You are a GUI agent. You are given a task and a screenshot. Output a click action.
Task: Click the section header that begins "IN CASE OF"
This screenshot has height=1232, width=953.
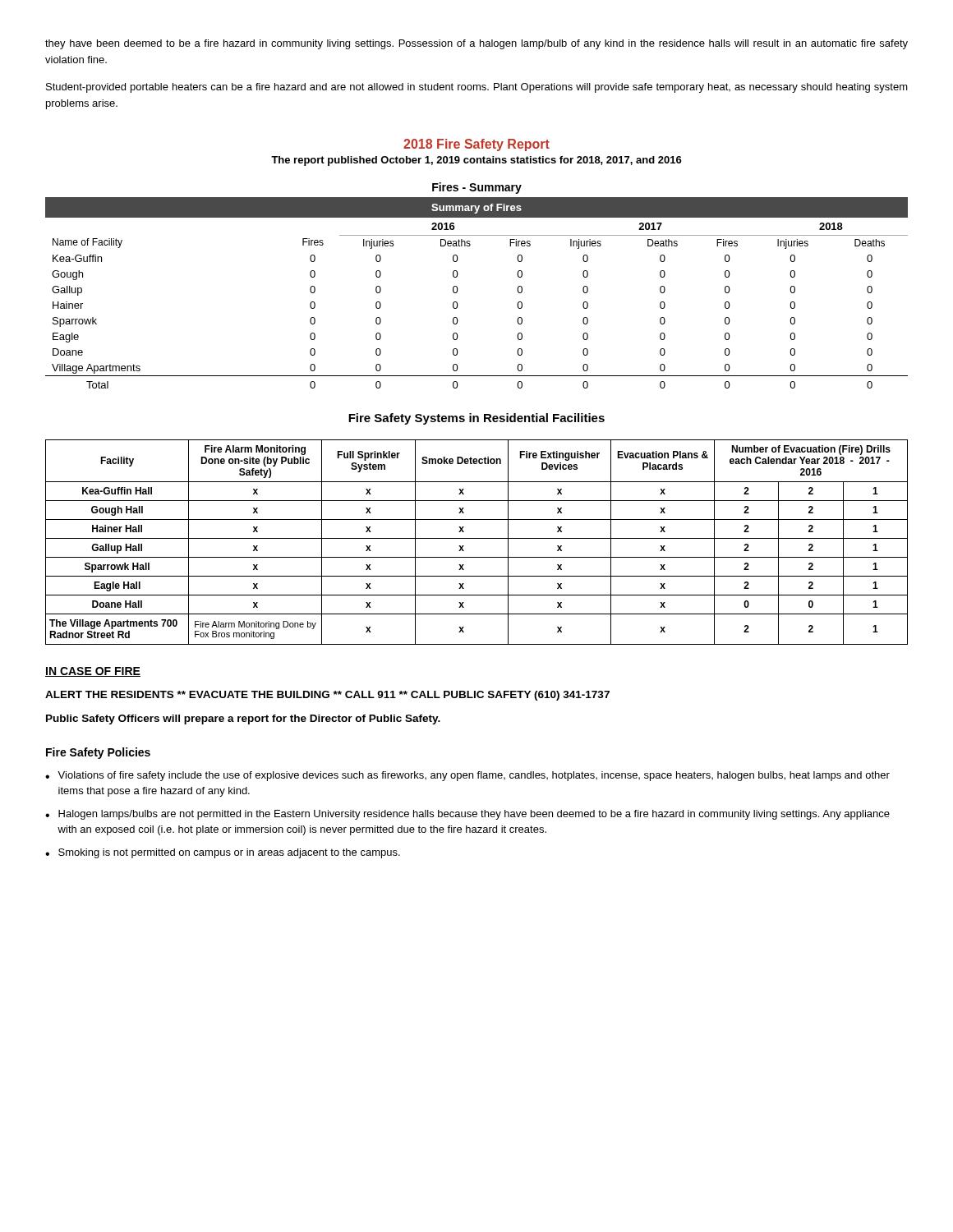pyautogui.click(x=93, y=672)
